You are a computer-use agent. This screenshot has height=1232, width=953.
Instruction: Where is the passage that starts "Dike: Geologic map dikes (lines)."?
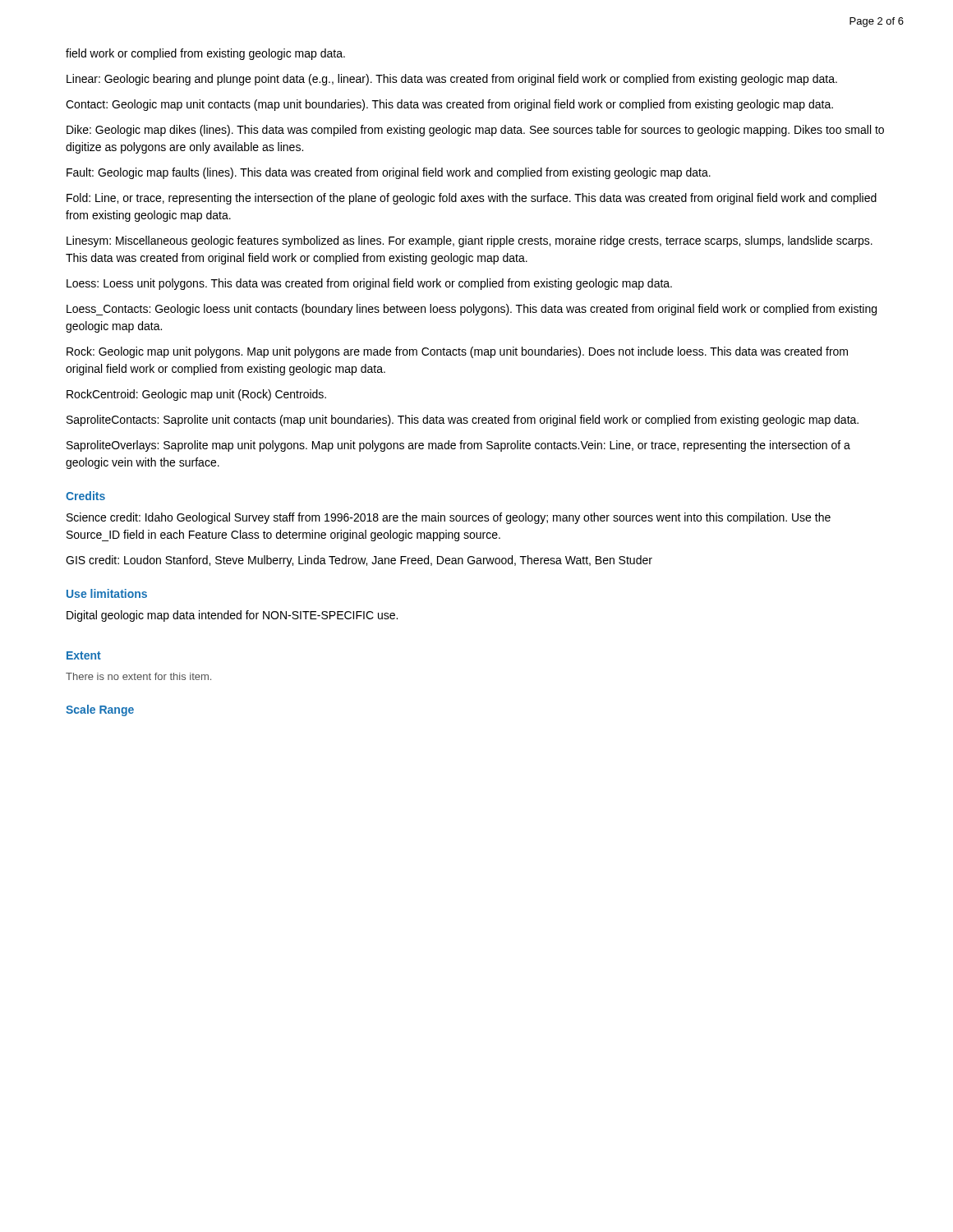475,138
